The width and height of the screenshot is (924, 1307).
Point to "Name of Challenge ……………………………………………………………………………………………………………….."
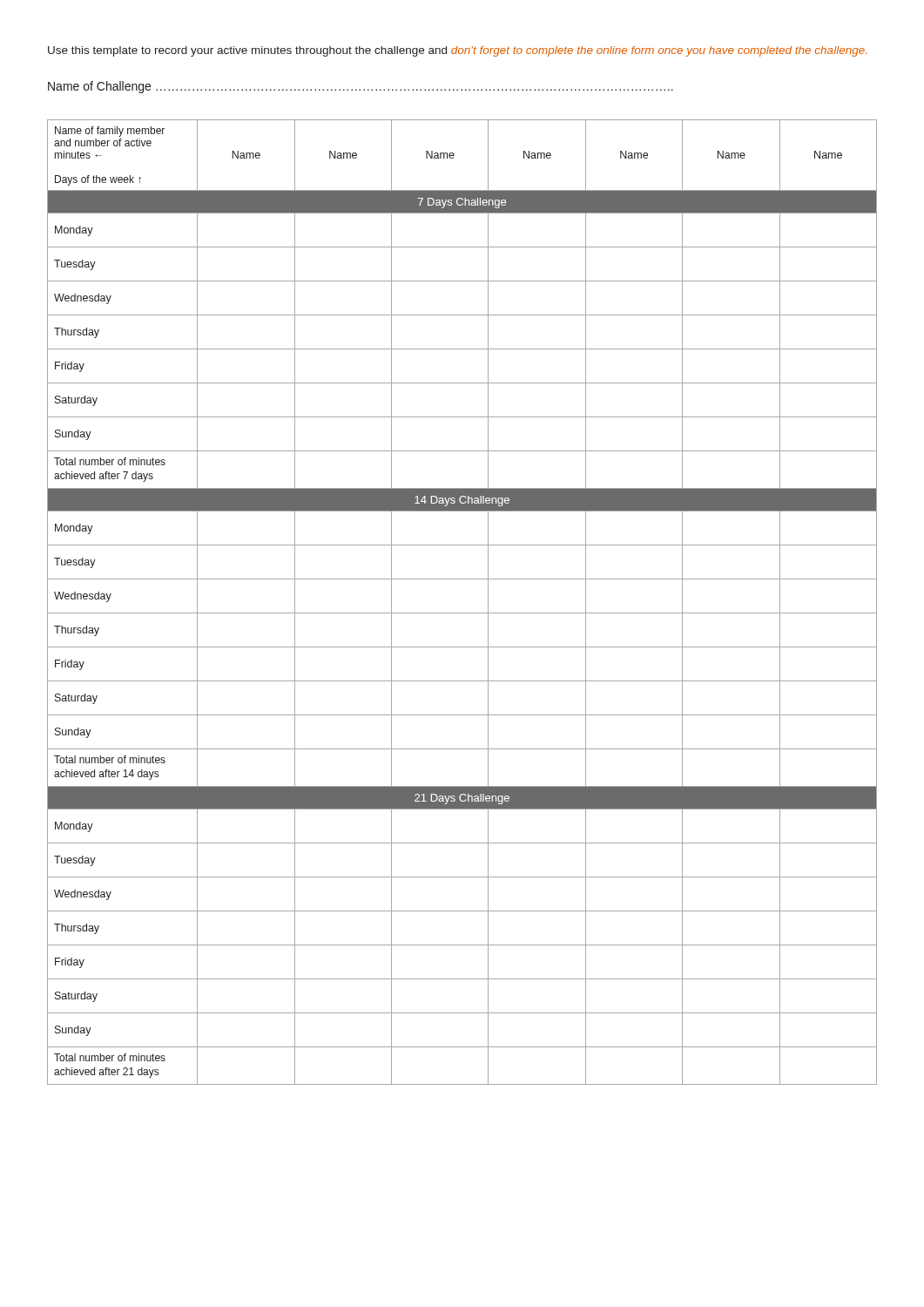(360, 86)
